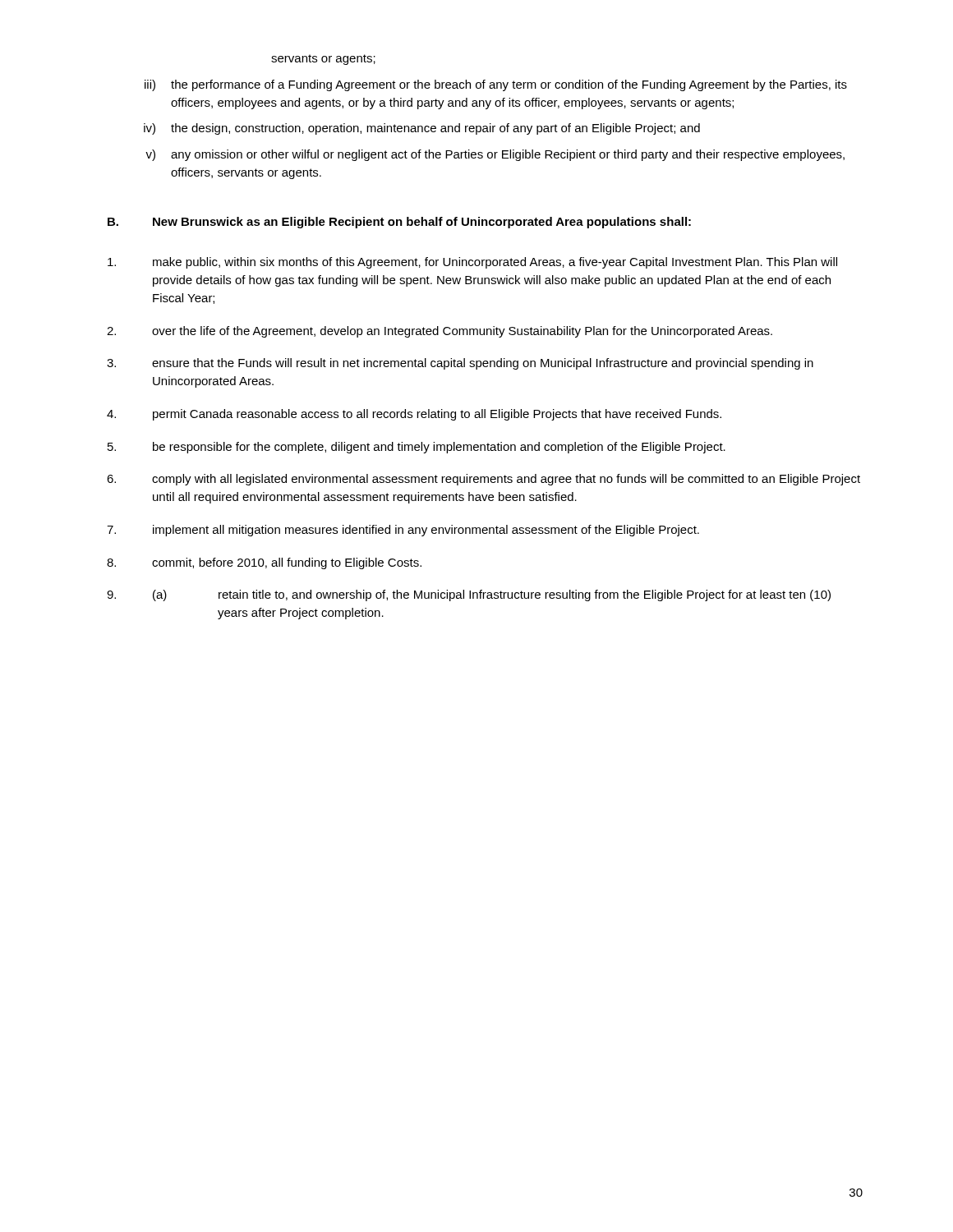The width and height of the screenshot is (953, 1232).
Task: Navigate to the element starting "7. implement all mitigation measures identified"
Action: (485, 529)
